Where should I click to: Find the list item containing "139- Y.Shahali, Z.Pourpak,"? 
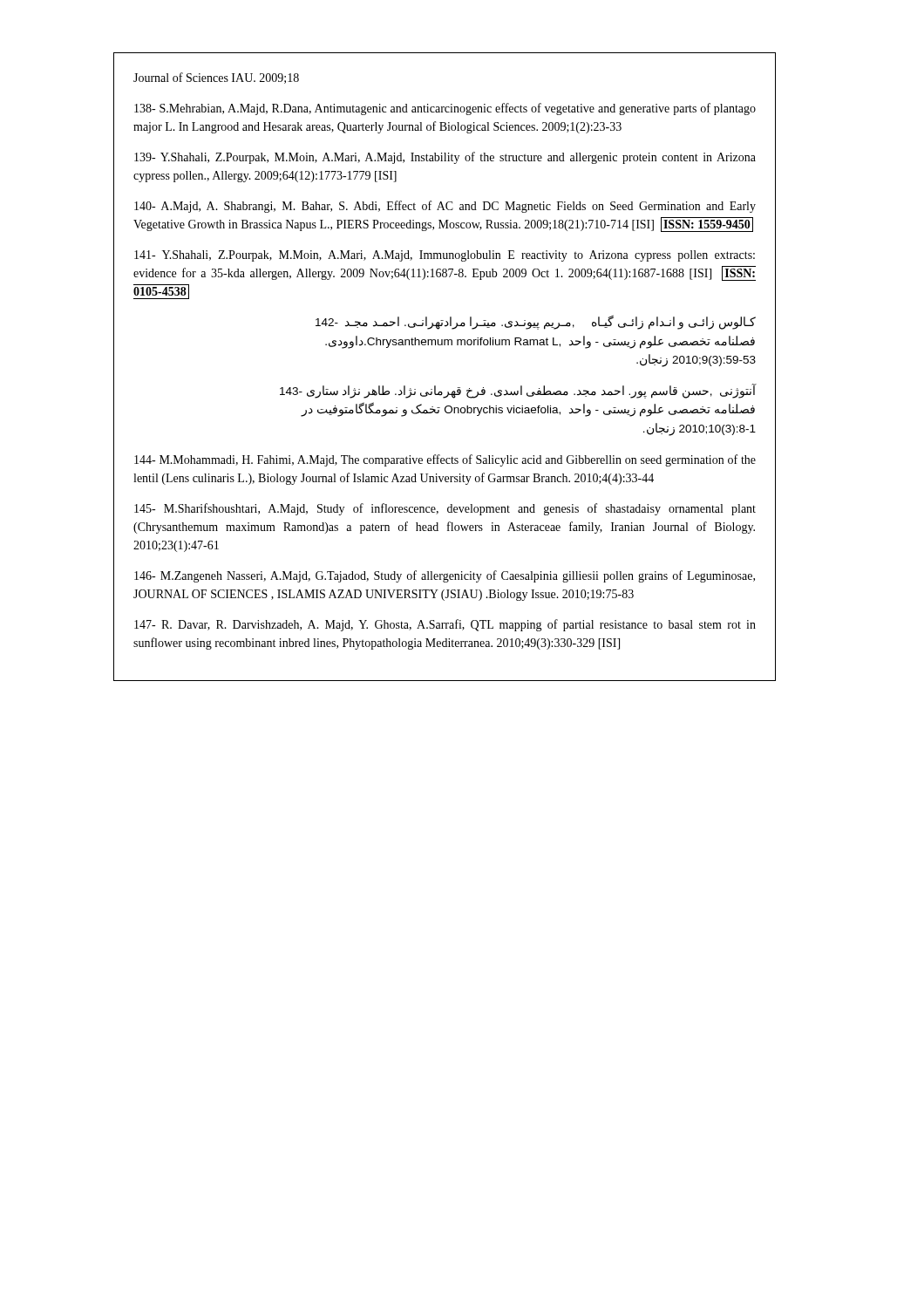(x=445, y=167)
